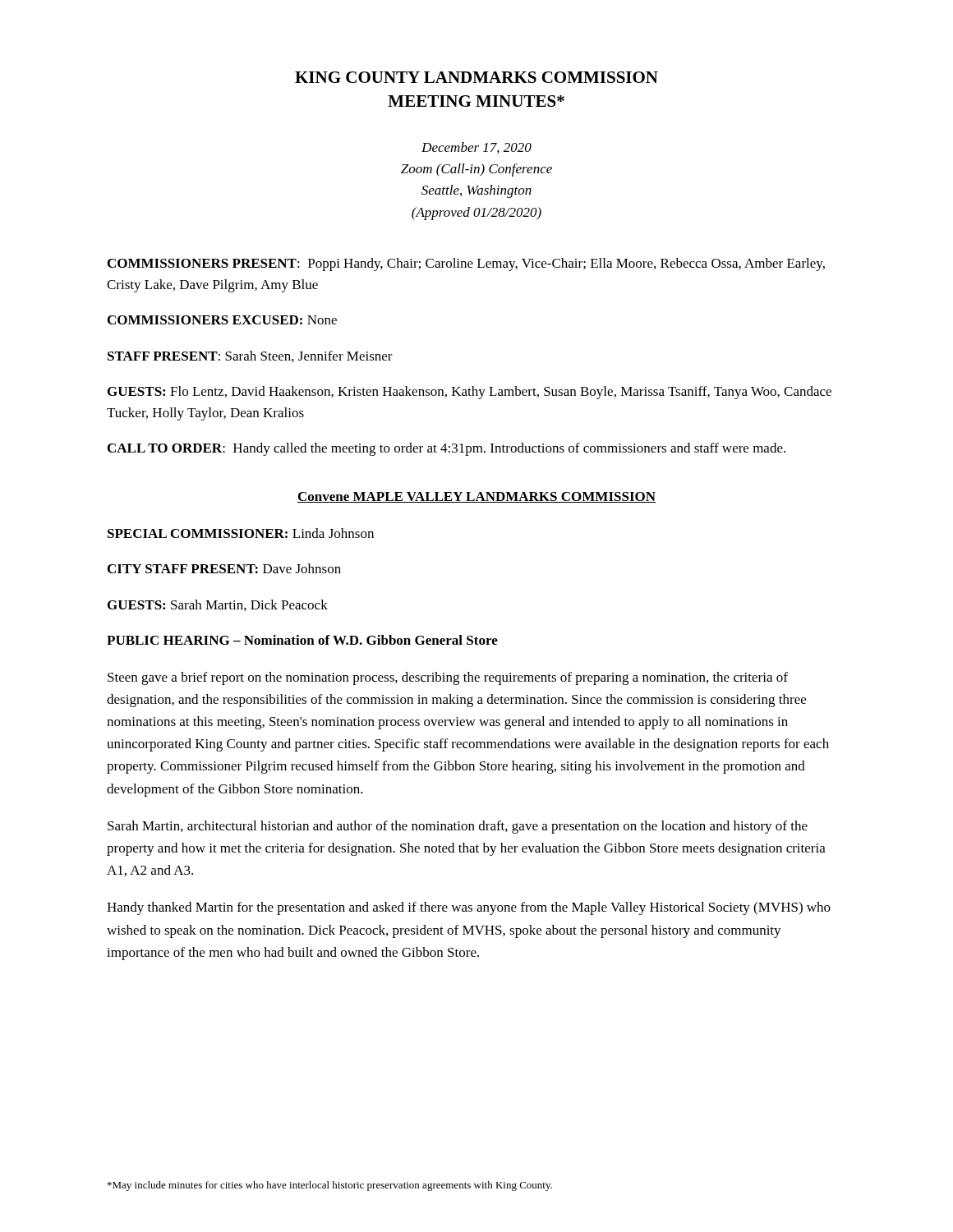Click where it says "Convene MAPLE VALLEY LANDMARKS COMMISSION"
This screenshot has height=1232, width=953.
pyautogui.click(x=476, y=496)
